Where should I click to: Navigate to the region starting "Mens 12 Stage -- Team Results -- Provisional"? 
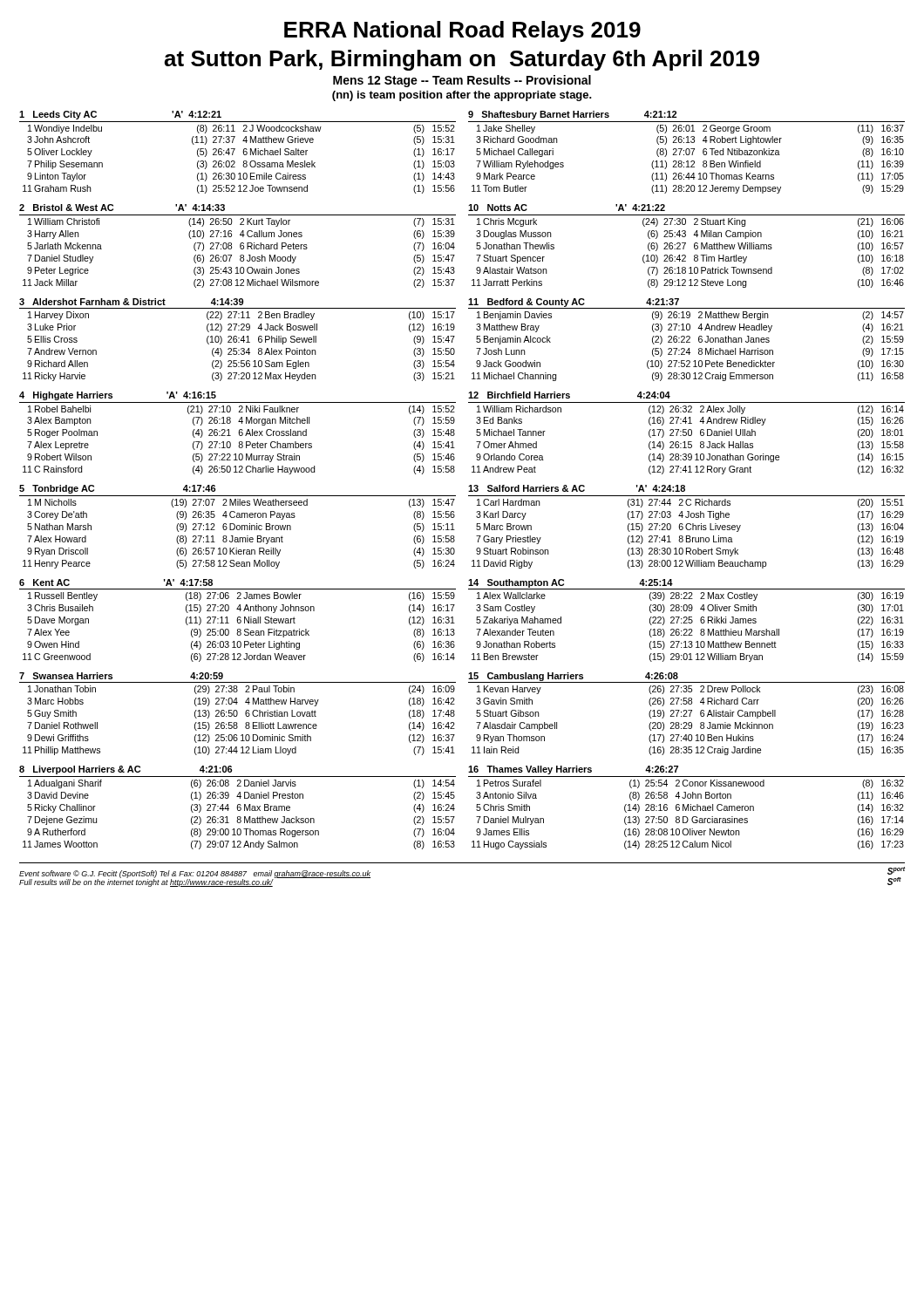[x=462, y=80]
